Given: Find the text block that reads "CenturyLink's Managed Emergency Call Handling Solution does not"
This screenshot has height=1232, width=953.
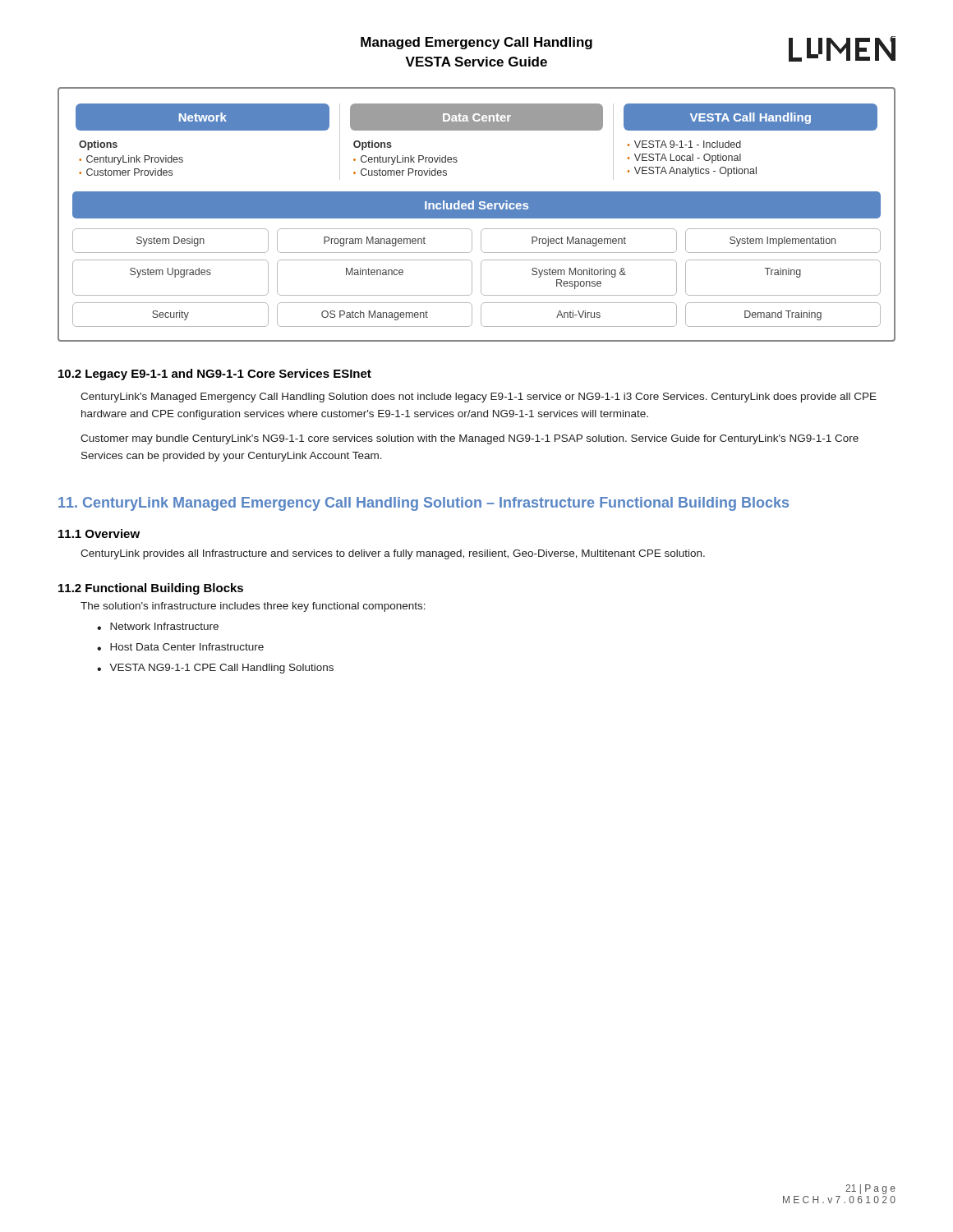Looking at the screenshot, I should [479, 405].
